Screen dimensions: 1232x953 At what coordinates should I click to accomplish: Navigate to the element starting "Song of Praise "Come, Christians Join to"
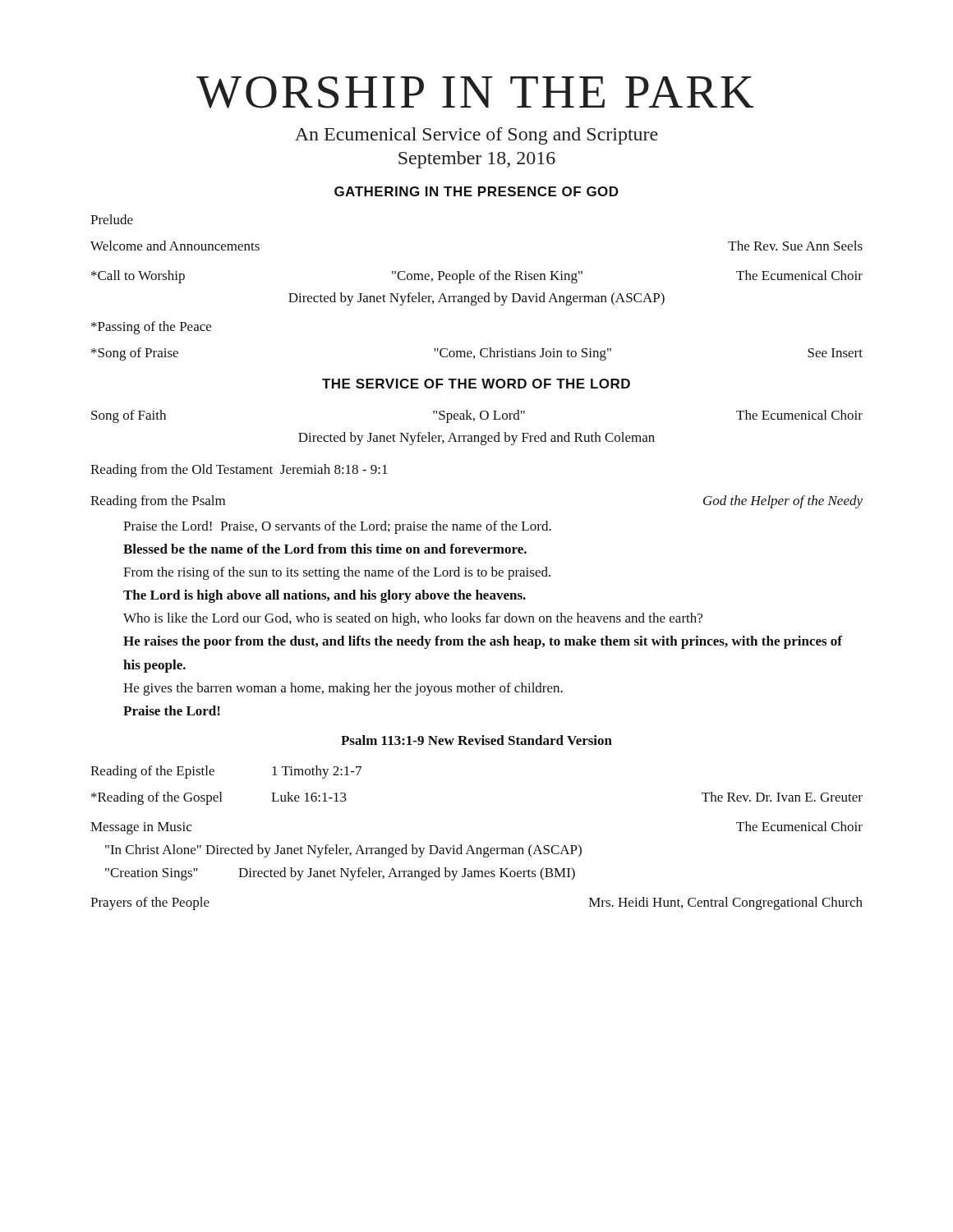coord(476,353)
